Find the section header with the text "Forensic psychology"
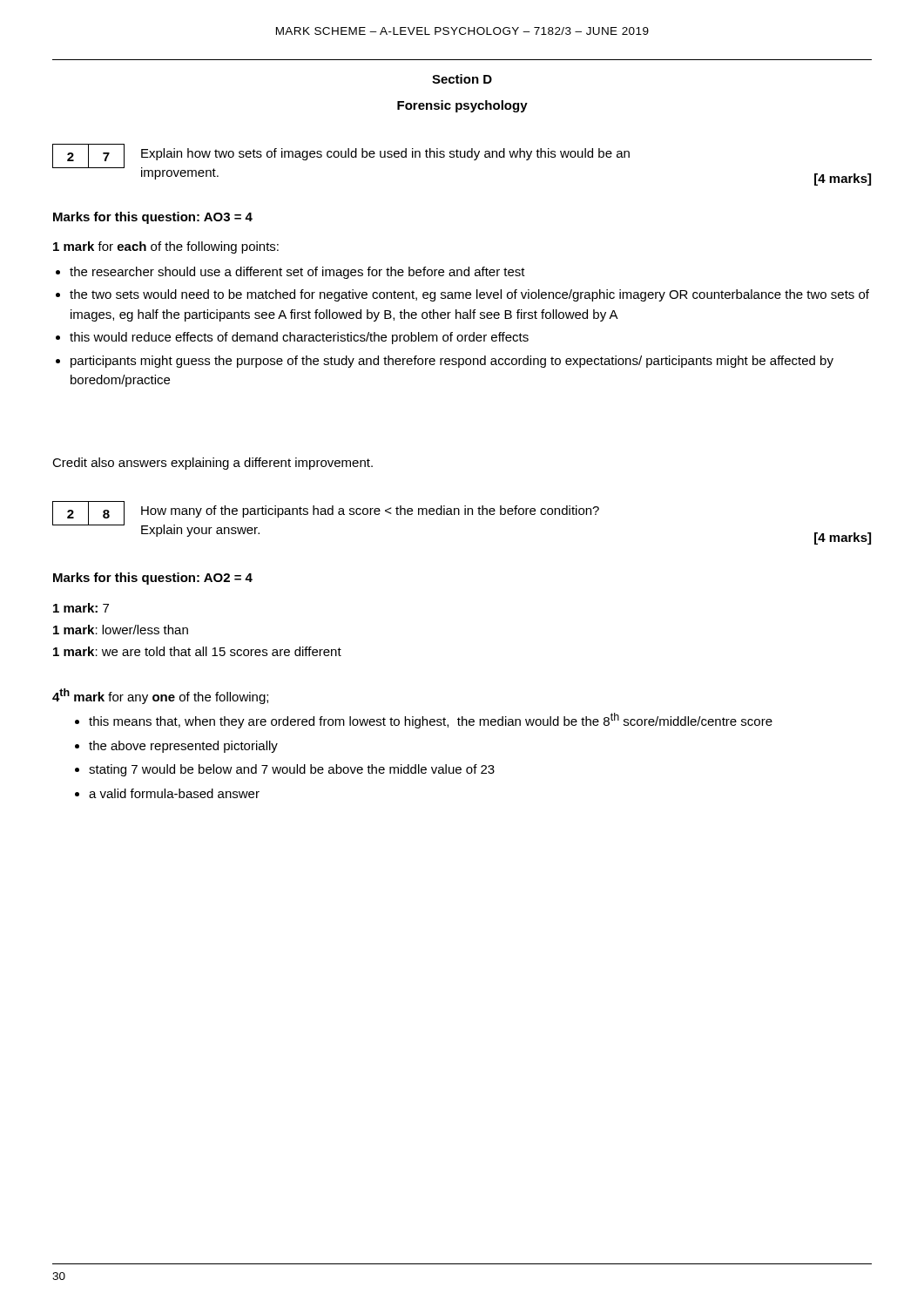Viewport: 924px width, 1307px height. click(462, 105)
